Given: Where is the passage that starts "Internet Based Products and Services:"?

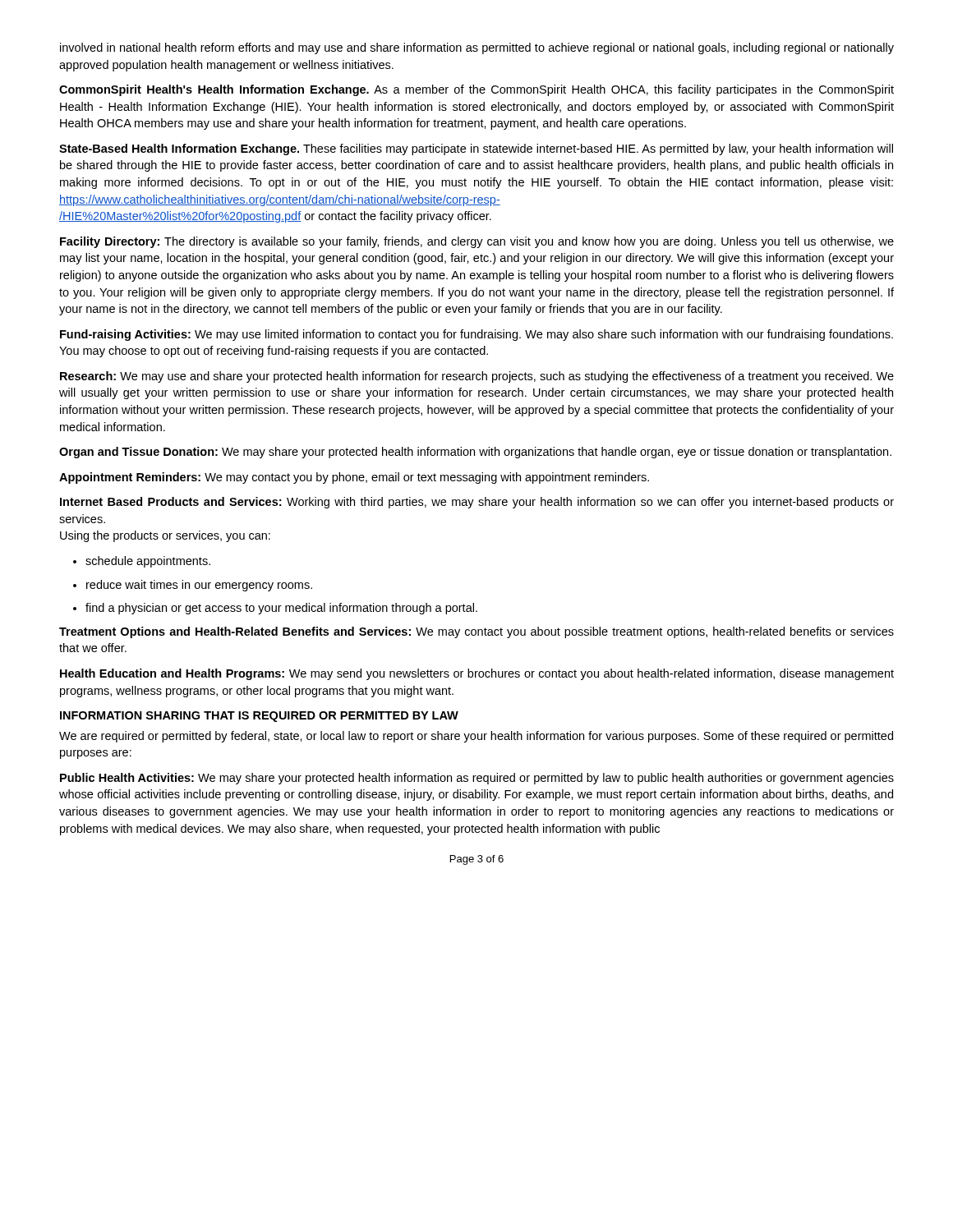Looking at the screenshot, I should [477, 503].
